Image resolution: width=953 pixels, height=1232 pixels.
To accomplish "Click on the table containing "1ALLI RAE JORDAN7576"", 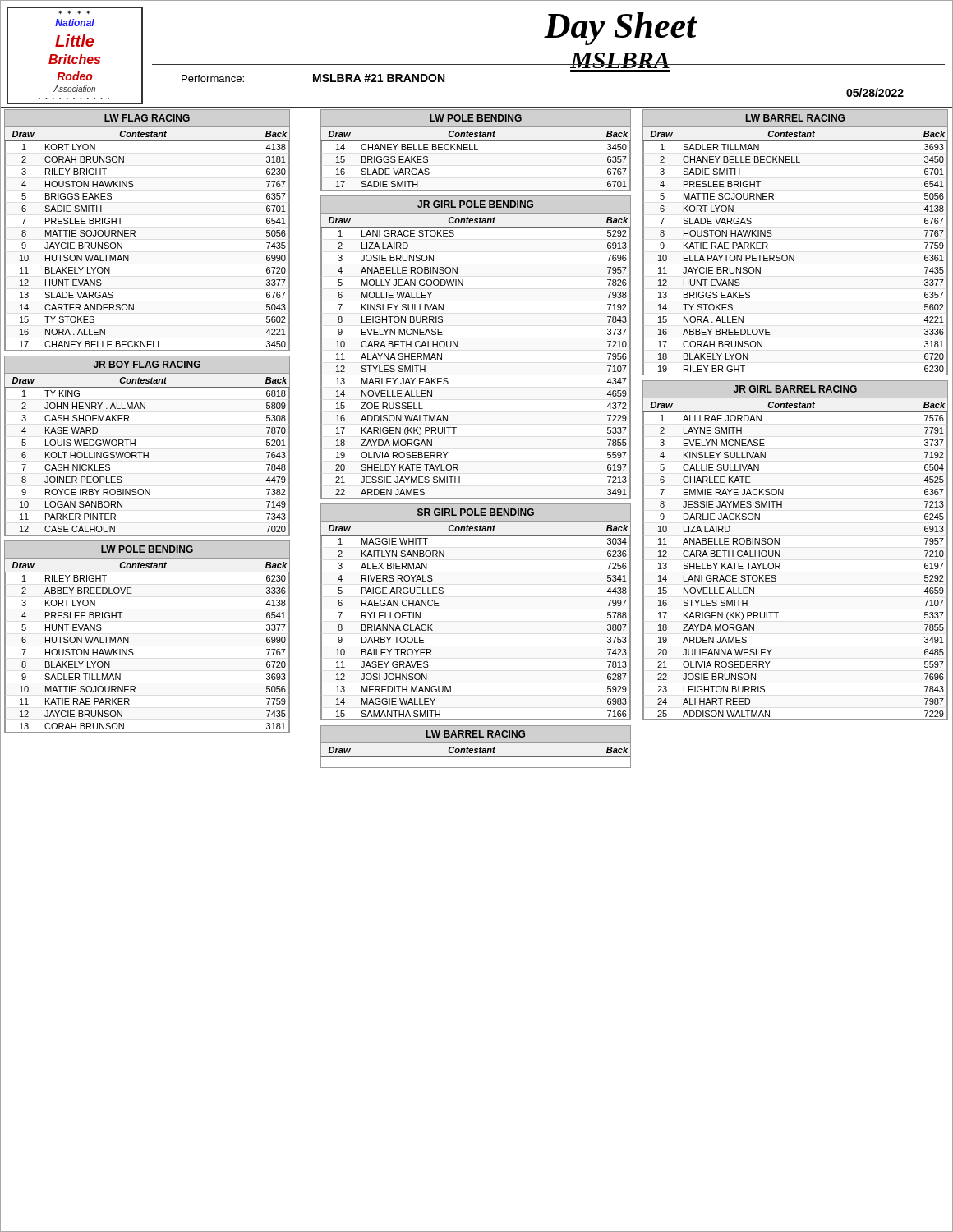I will pos(795,566).
